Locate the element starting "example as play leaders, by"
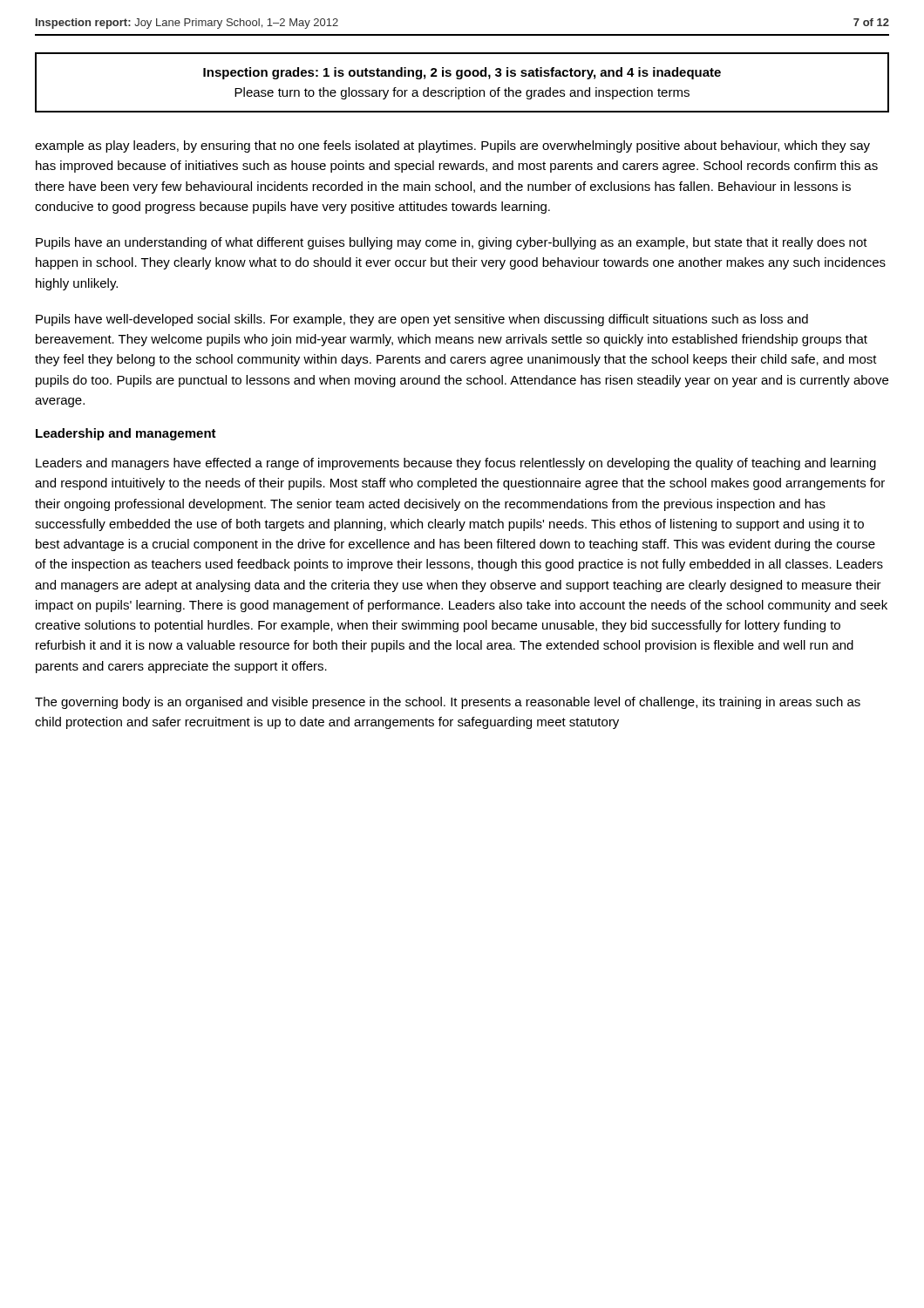924x1308 pixels. [456, 176]
